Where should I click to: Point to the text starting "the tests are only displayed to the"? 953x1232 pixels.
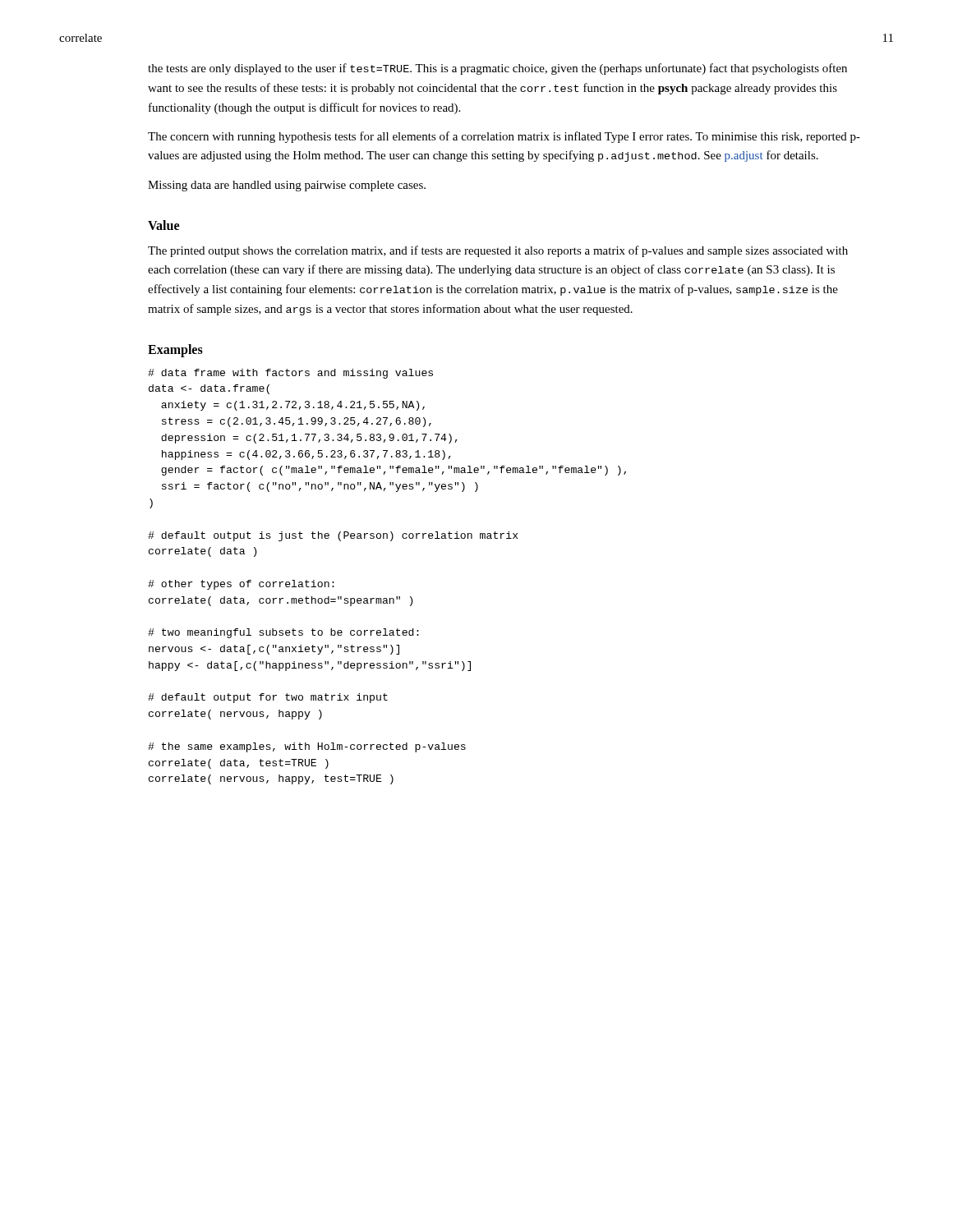(x=498, y=88)
